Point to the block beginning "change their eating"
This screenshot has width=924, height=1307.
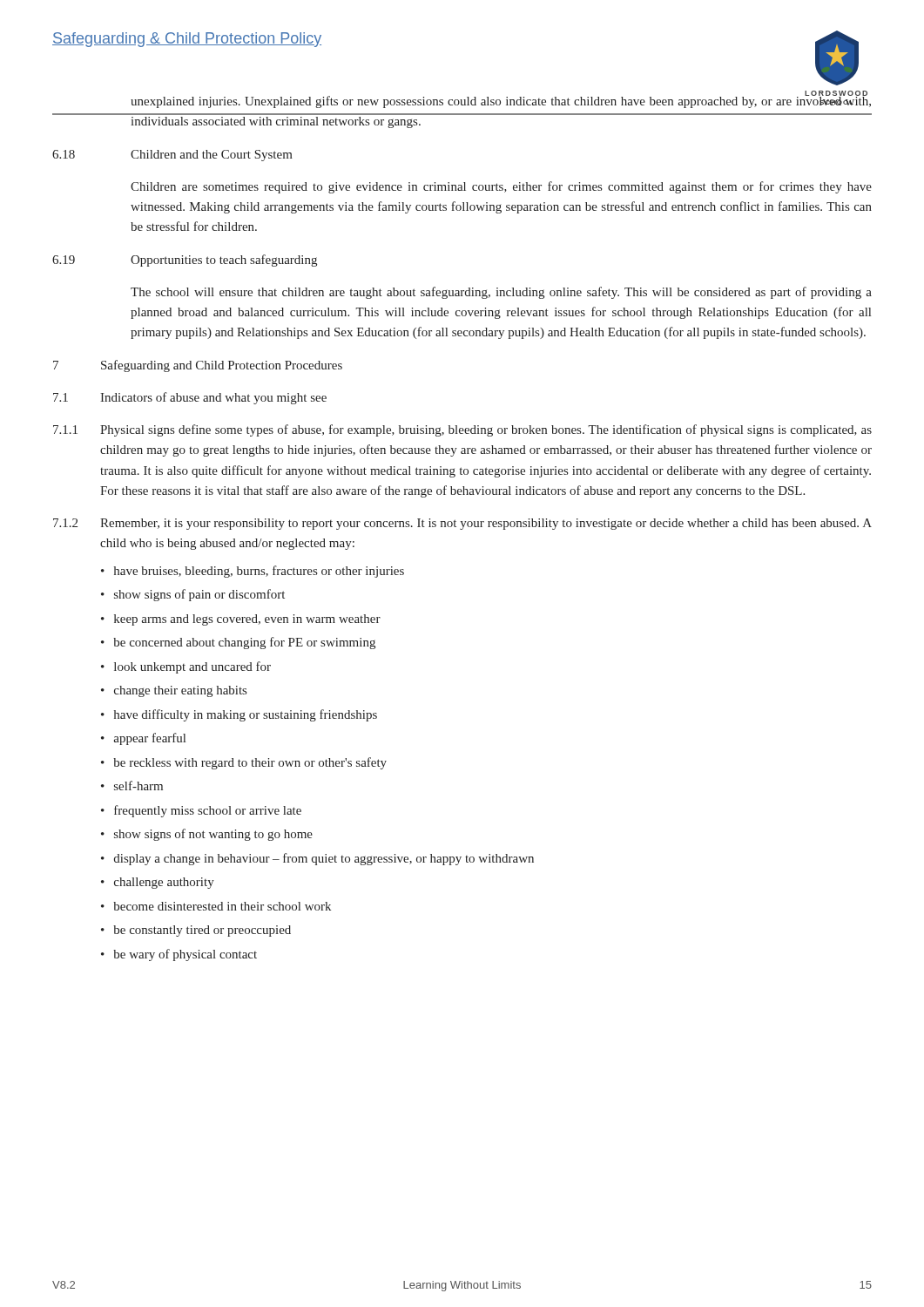click(x=174, y=691)
